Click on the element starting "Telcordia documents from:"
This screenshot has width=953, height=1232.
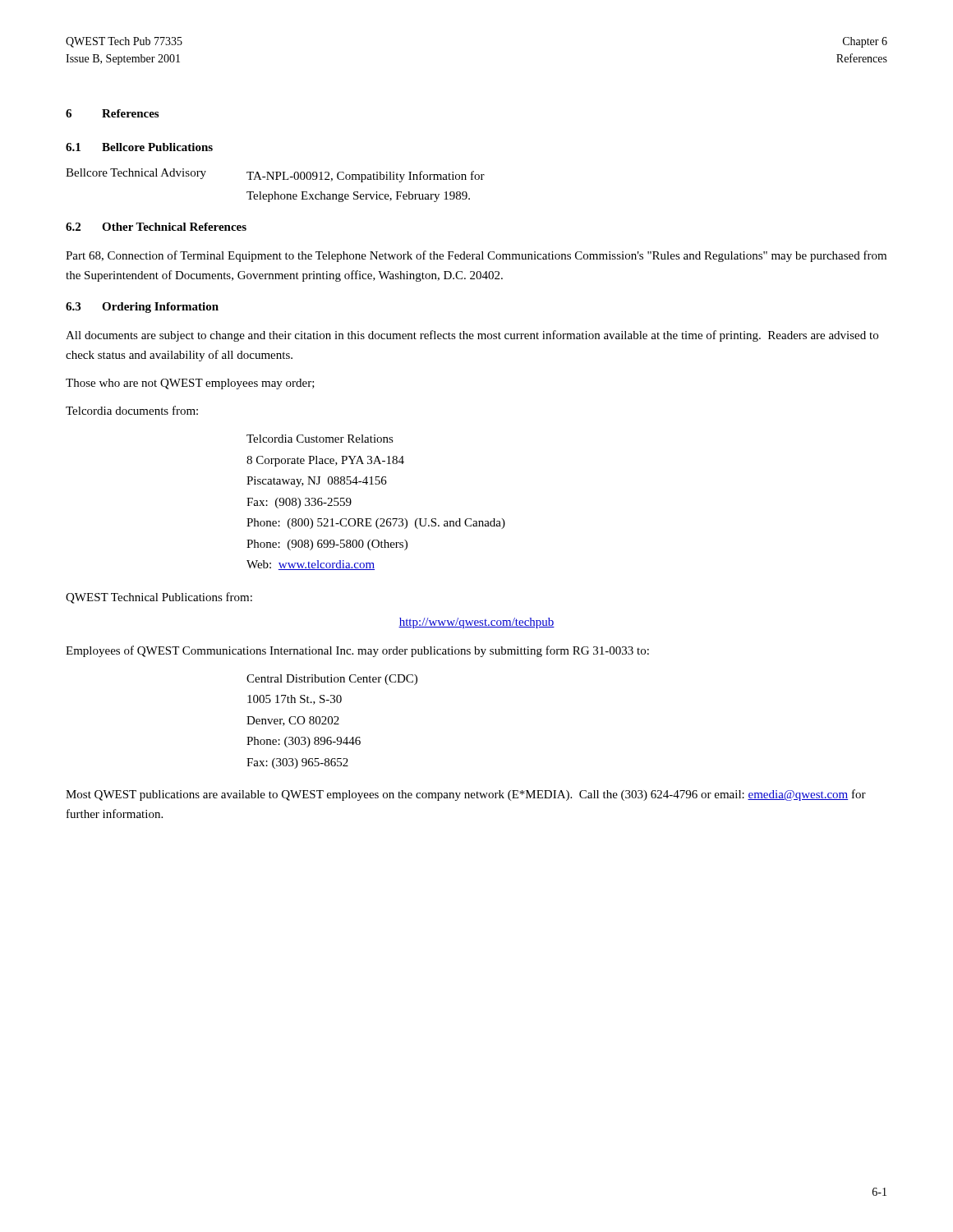pos(132,411)
